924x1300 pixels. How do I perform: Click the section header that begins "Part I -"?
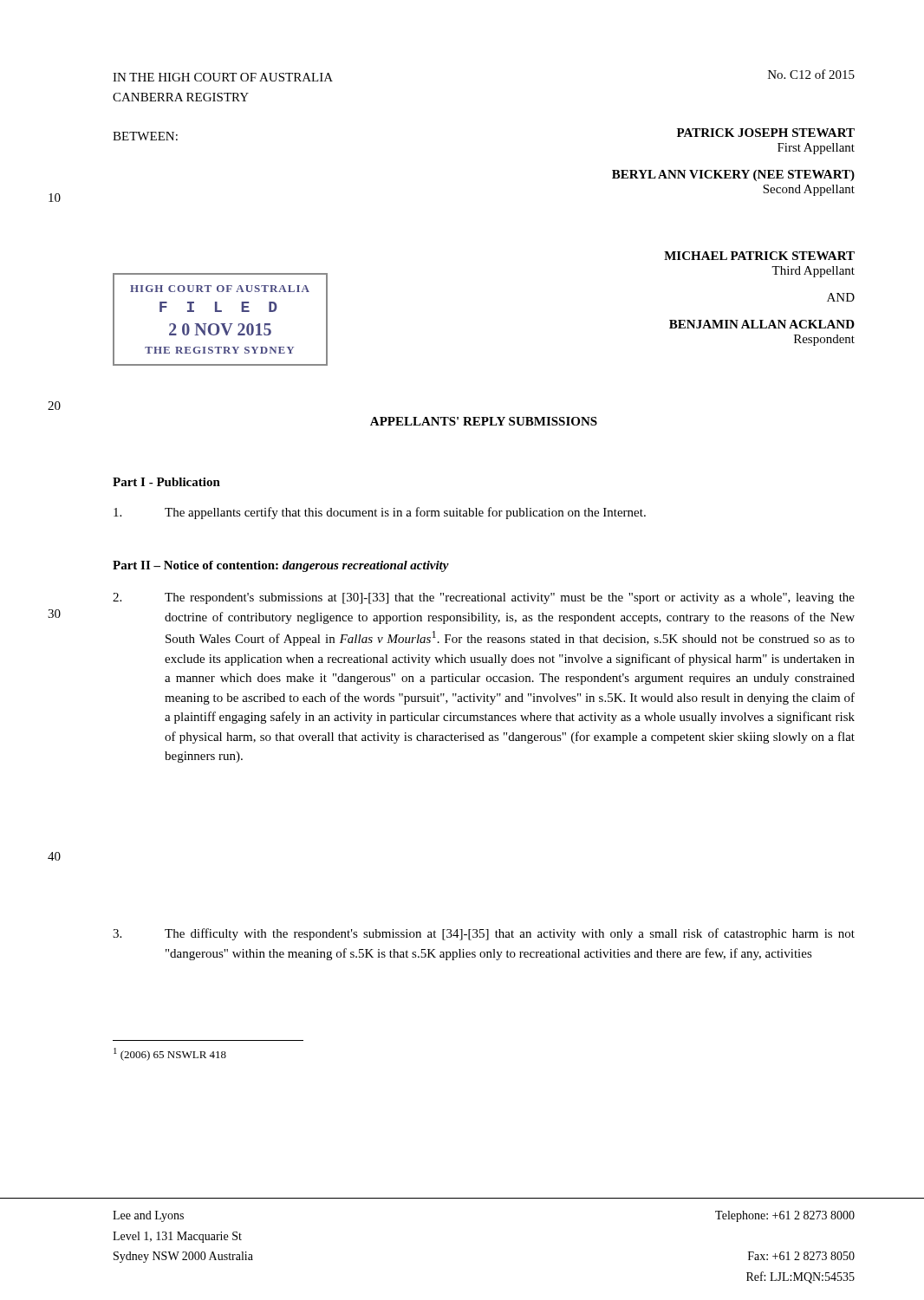[x=166, y=482]
